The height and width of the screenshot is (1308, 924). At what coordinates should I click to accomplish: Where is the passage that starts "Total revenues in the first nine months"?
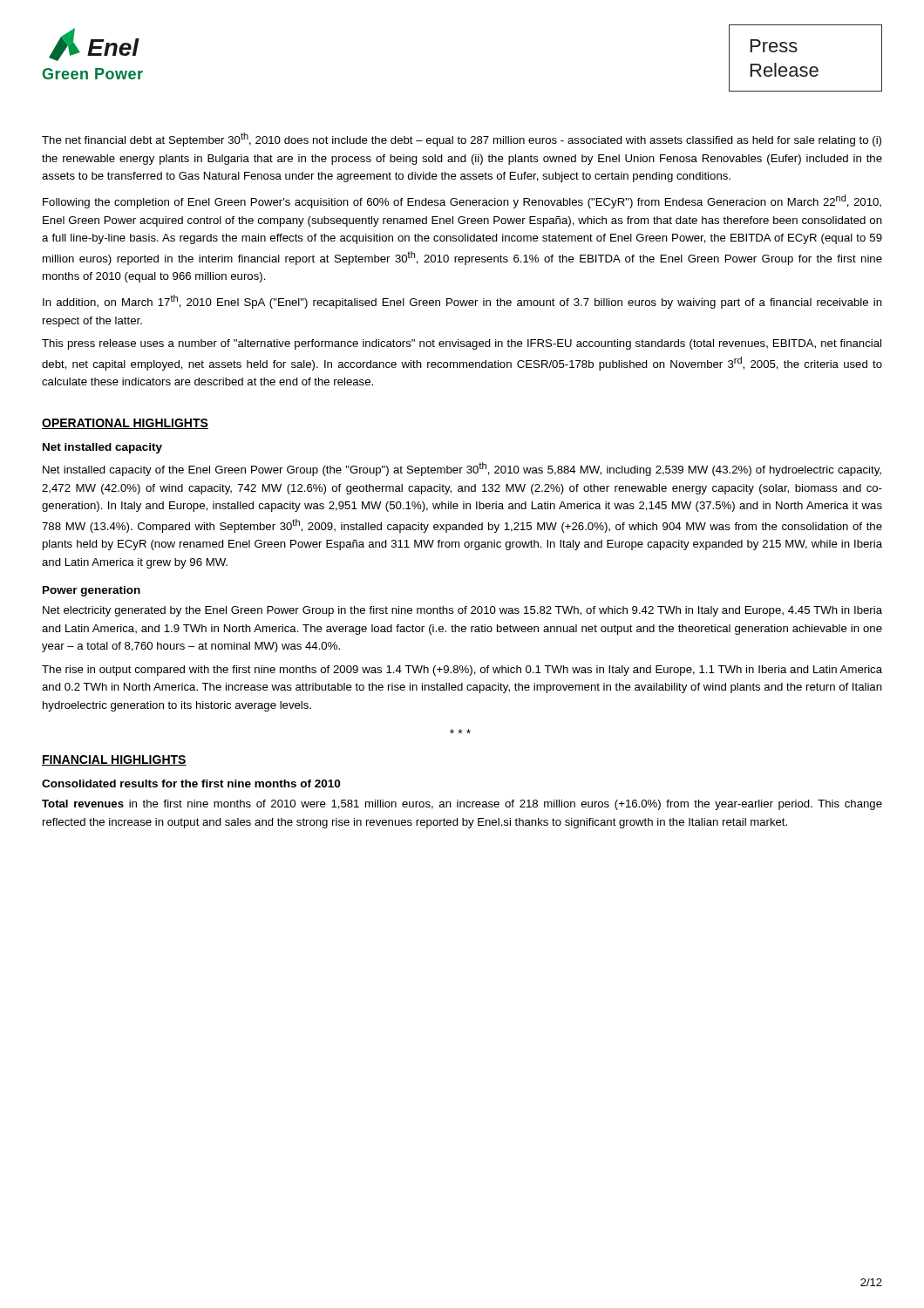462,813
